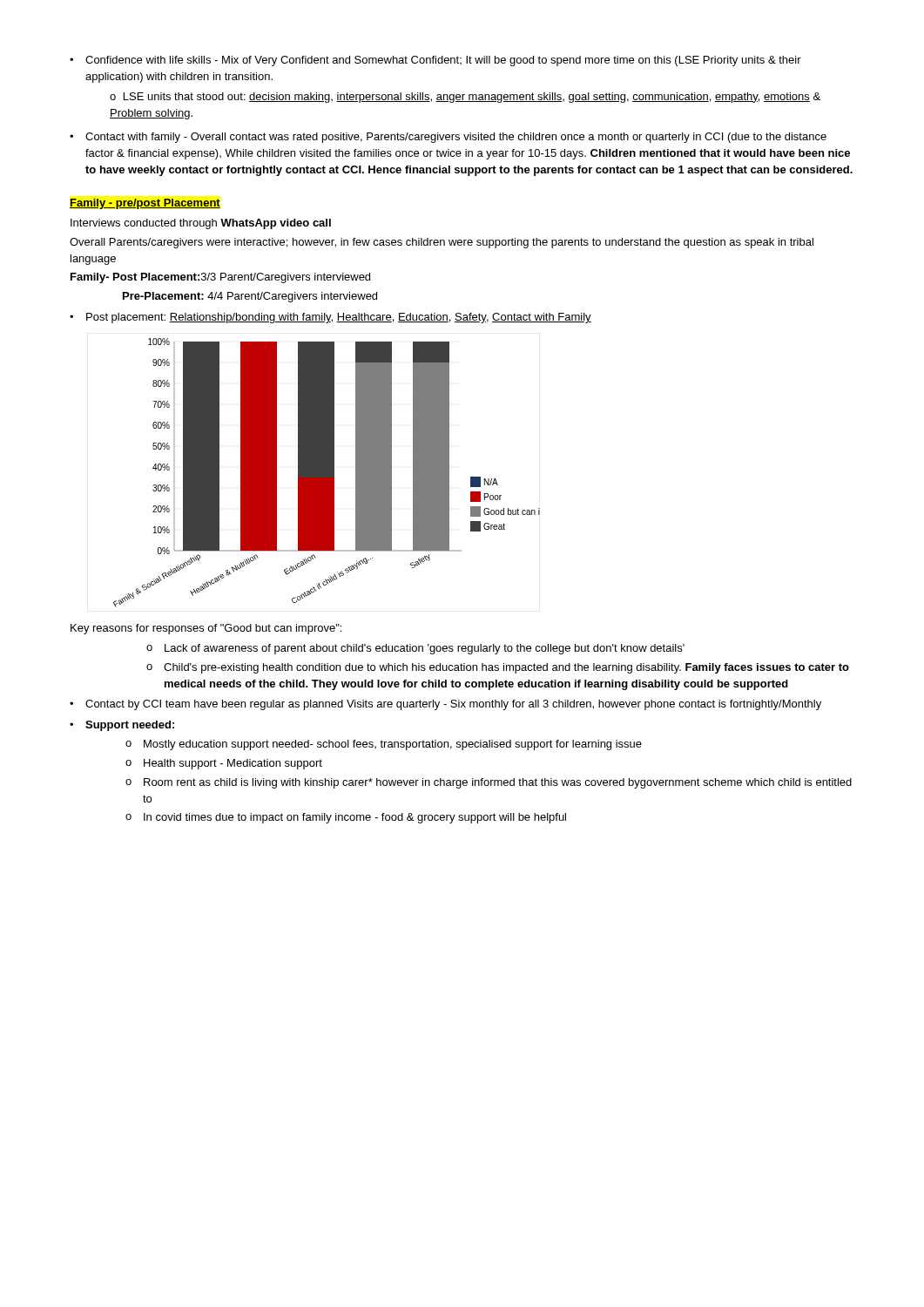The image size is (924, 1307).
Task: Locate the text block with the text "Interviews conducted through WhatsApp"
Action: [201, 223]
